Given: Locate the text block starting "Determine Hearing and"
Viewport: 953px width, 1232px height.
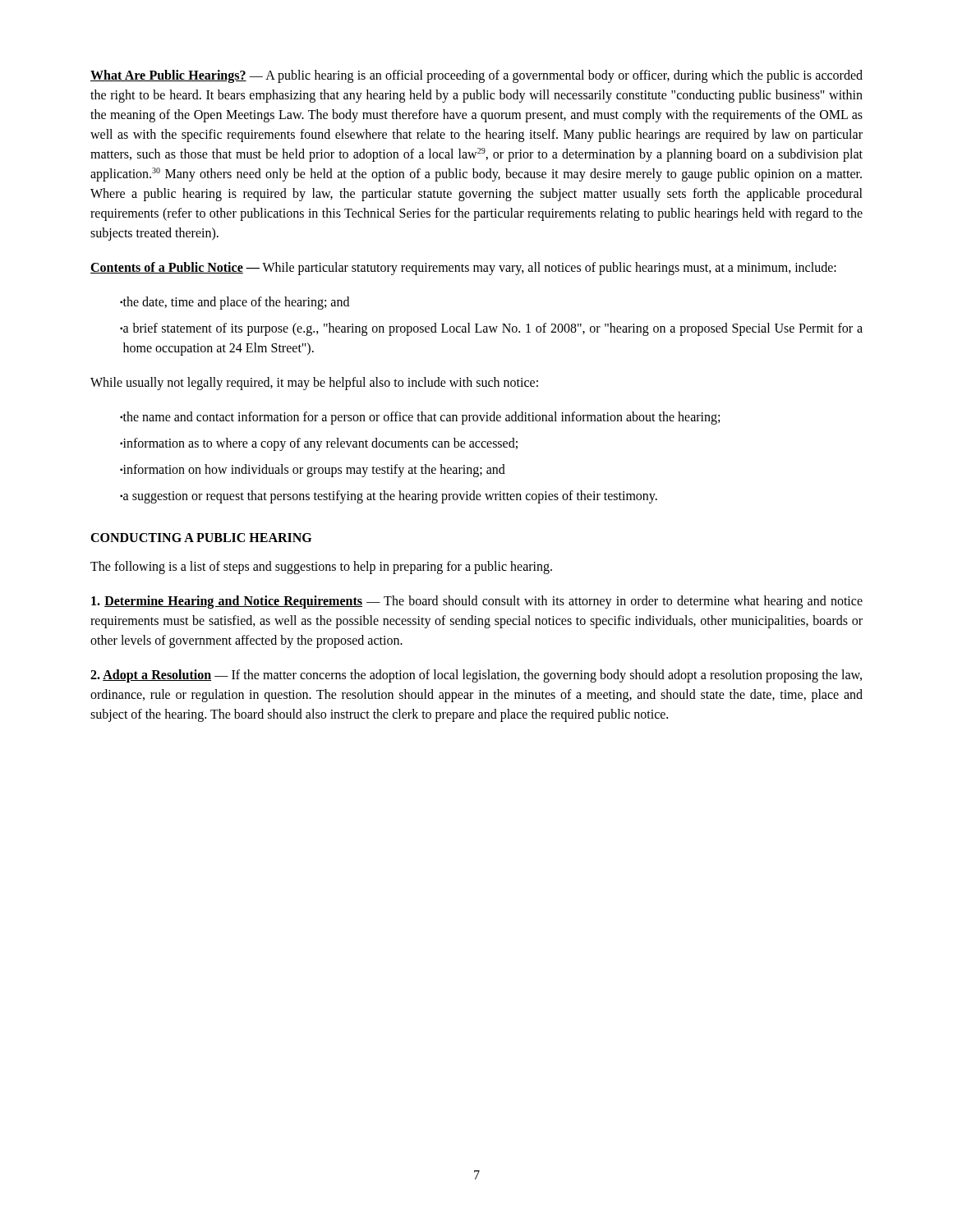Looking at the screenshot, I should (x=476, y=620).
